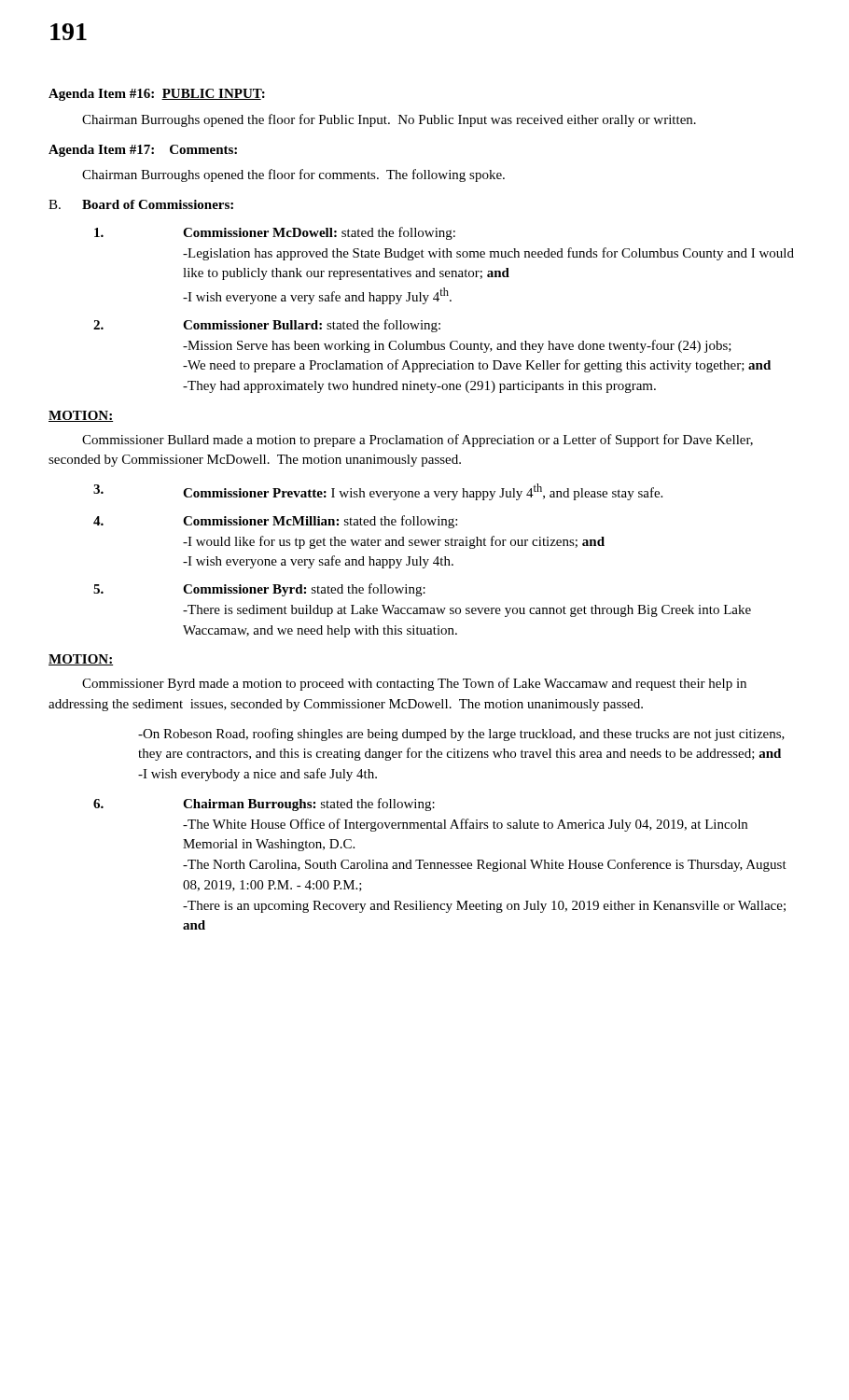Select the block starting "Commissioner Byrd made a motion"

click(x=398, y=693)
